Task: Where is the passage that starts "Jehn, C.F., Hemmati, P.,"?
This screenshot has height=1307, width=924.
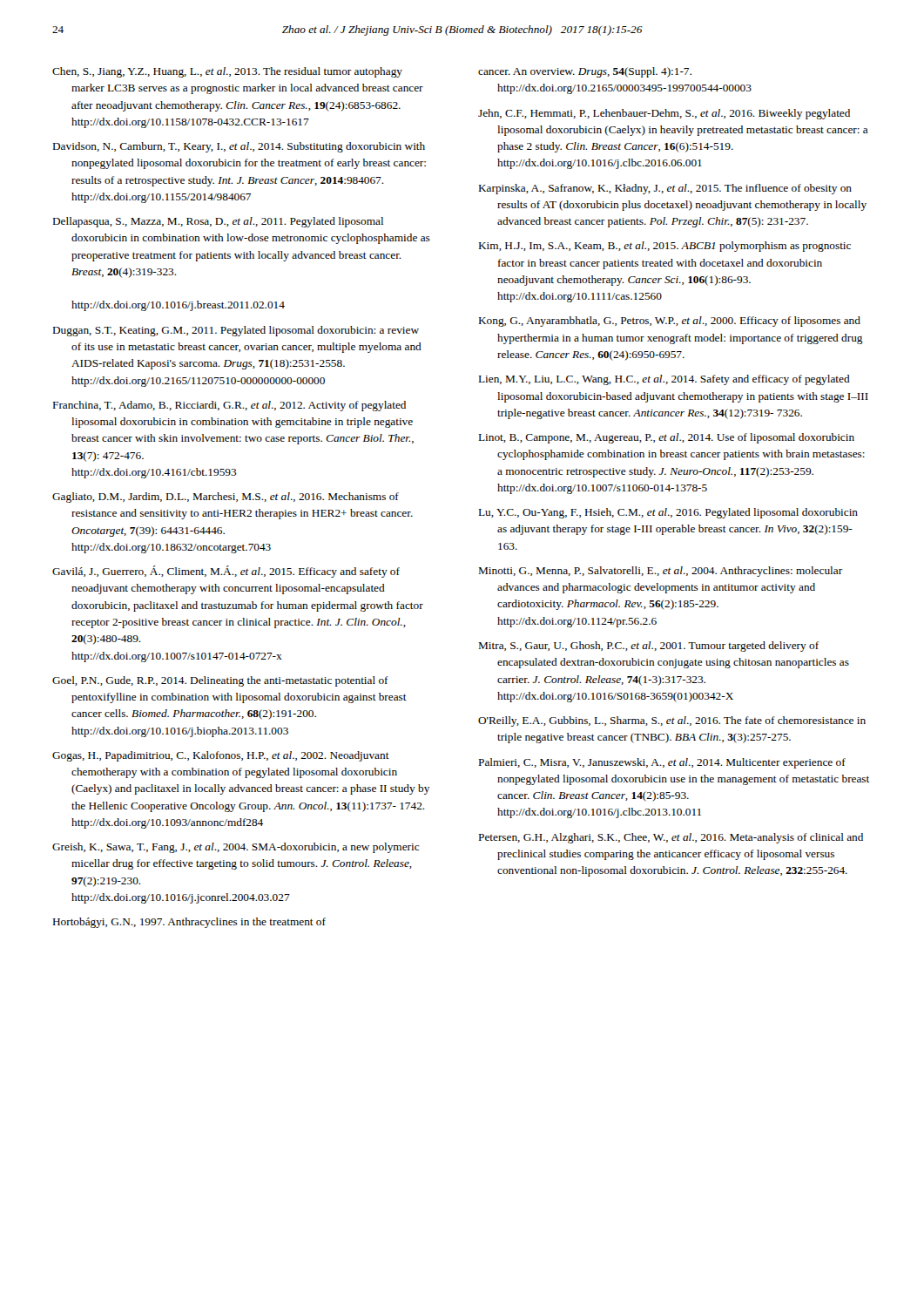Action: point(673,138)
